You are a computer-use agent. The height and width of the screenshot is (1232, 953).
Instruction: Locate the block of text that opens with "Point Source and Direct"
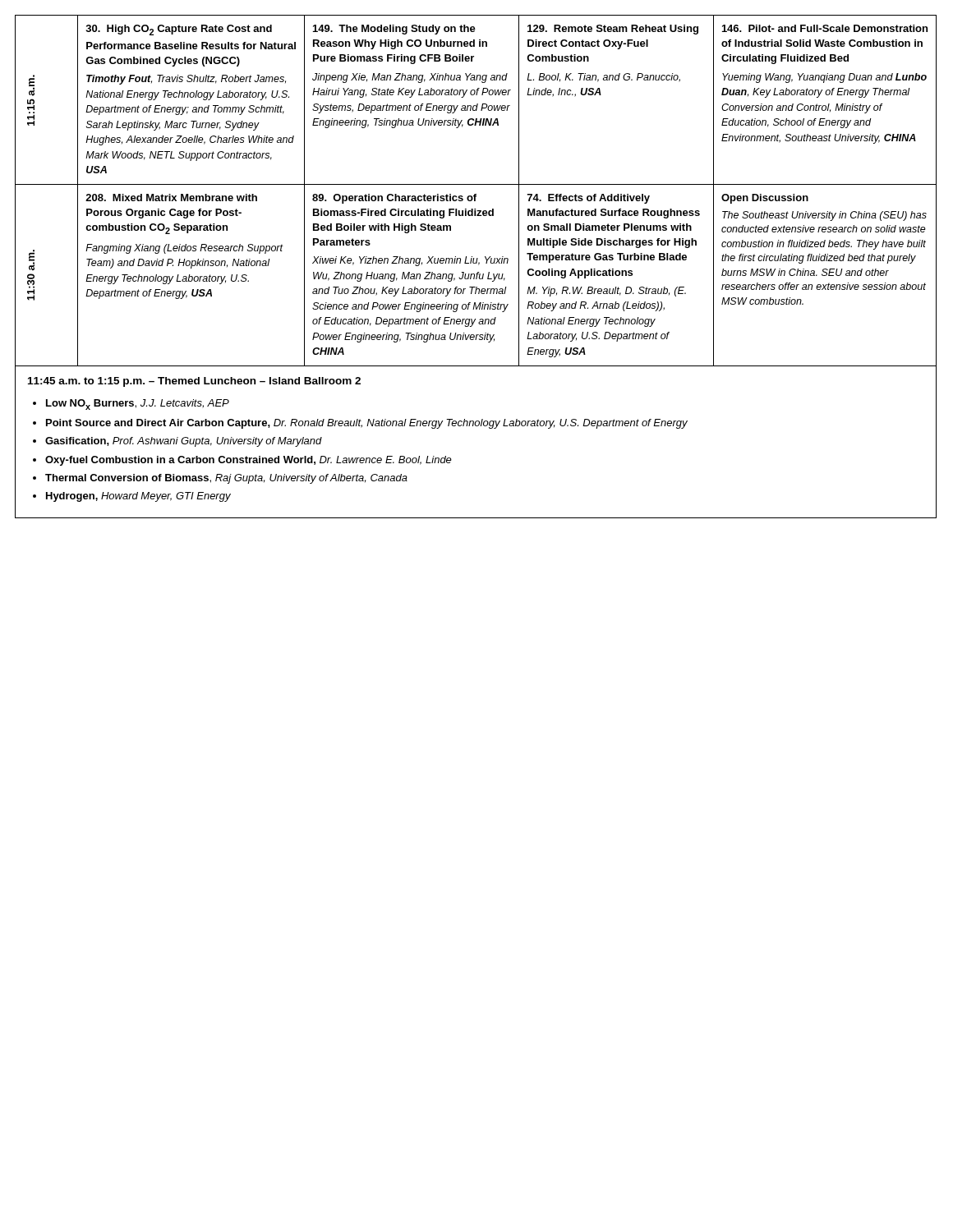click(x=366, y=423)
